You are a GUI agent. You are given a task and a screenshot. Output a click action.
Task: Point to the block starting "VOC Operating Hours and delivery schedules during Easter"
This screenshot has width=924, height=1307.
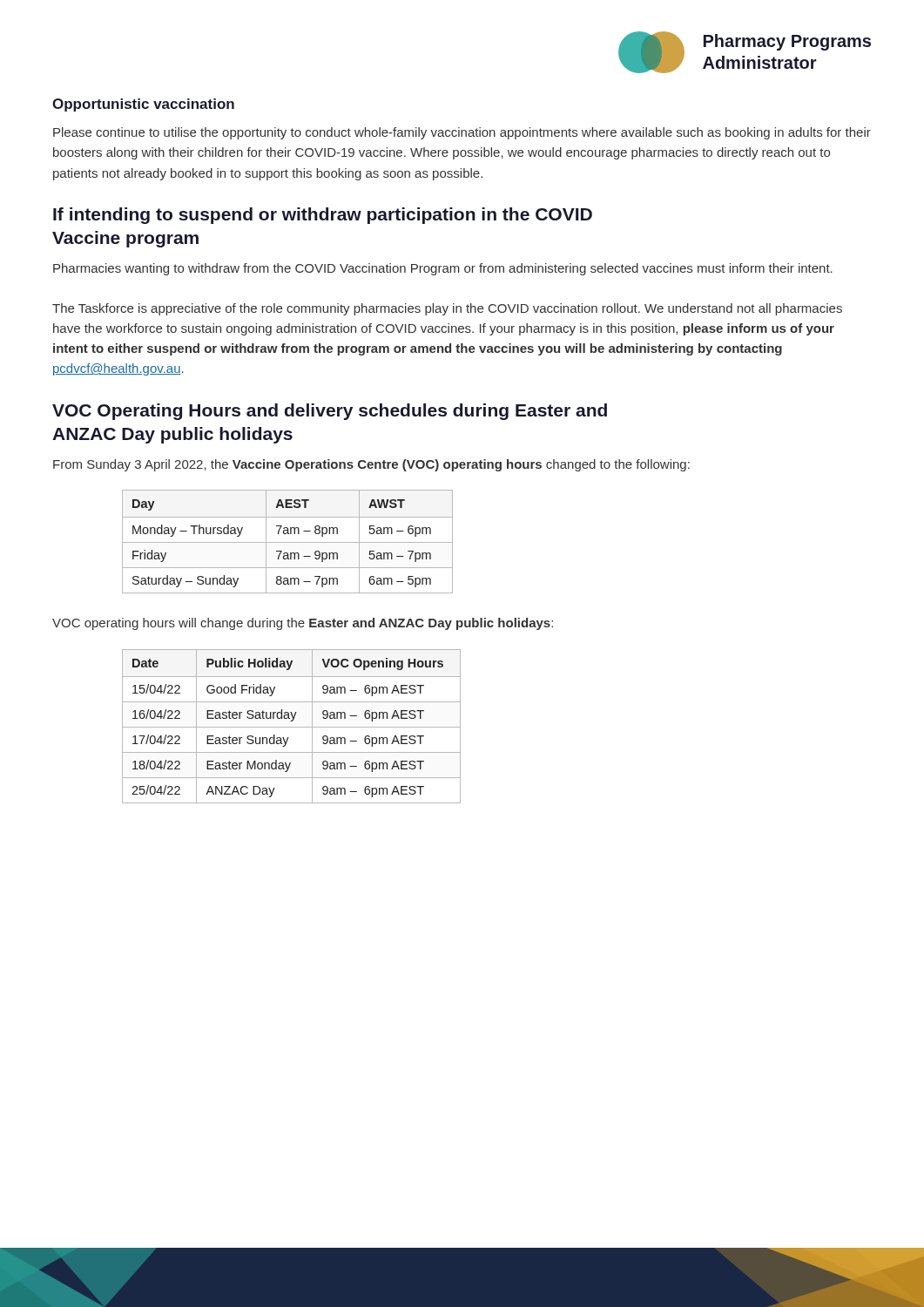click(x=330, y=422)
